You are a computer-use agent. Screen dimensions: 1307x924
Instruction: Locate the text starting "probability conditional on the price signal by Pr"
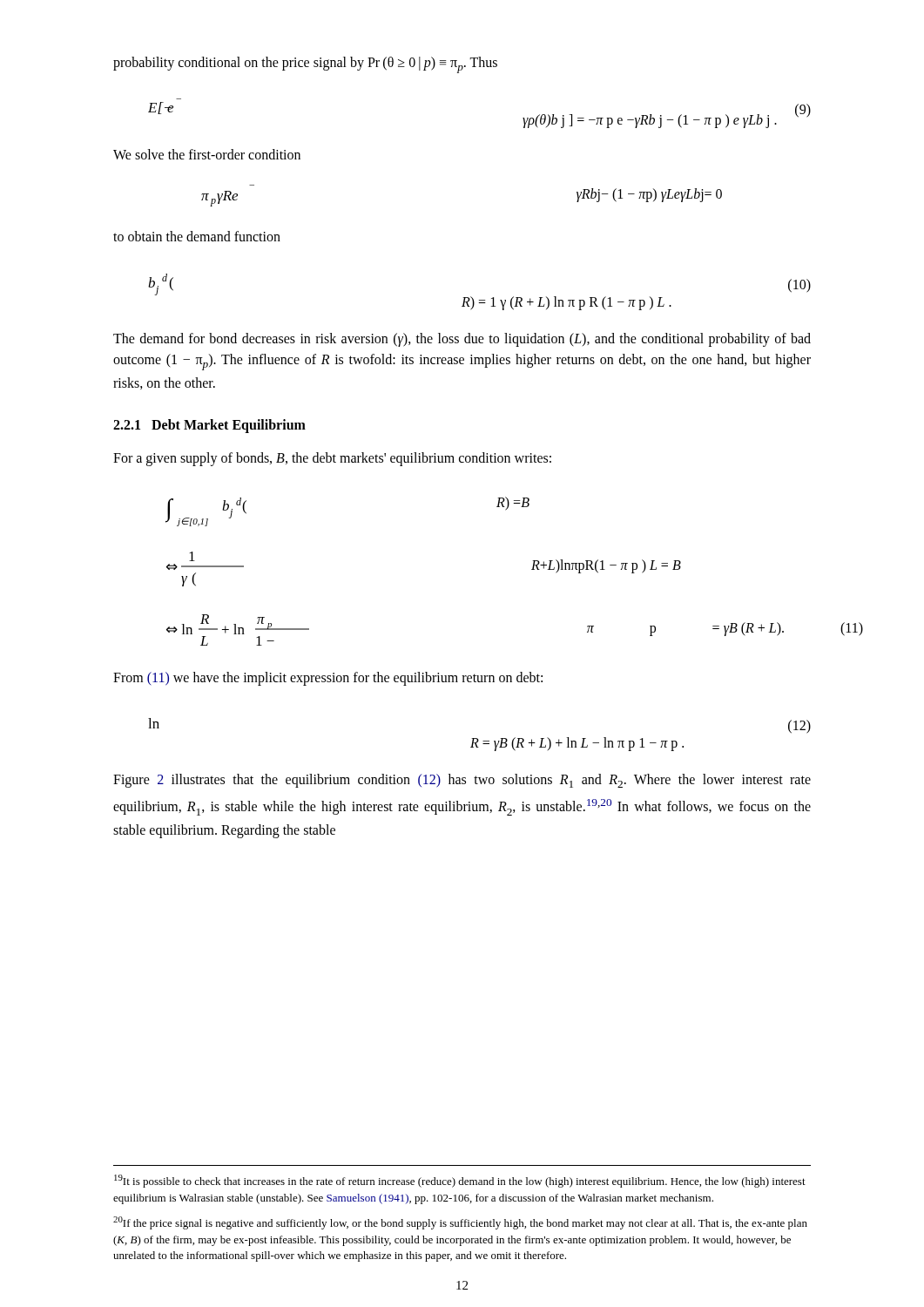[x=462, y=64]
